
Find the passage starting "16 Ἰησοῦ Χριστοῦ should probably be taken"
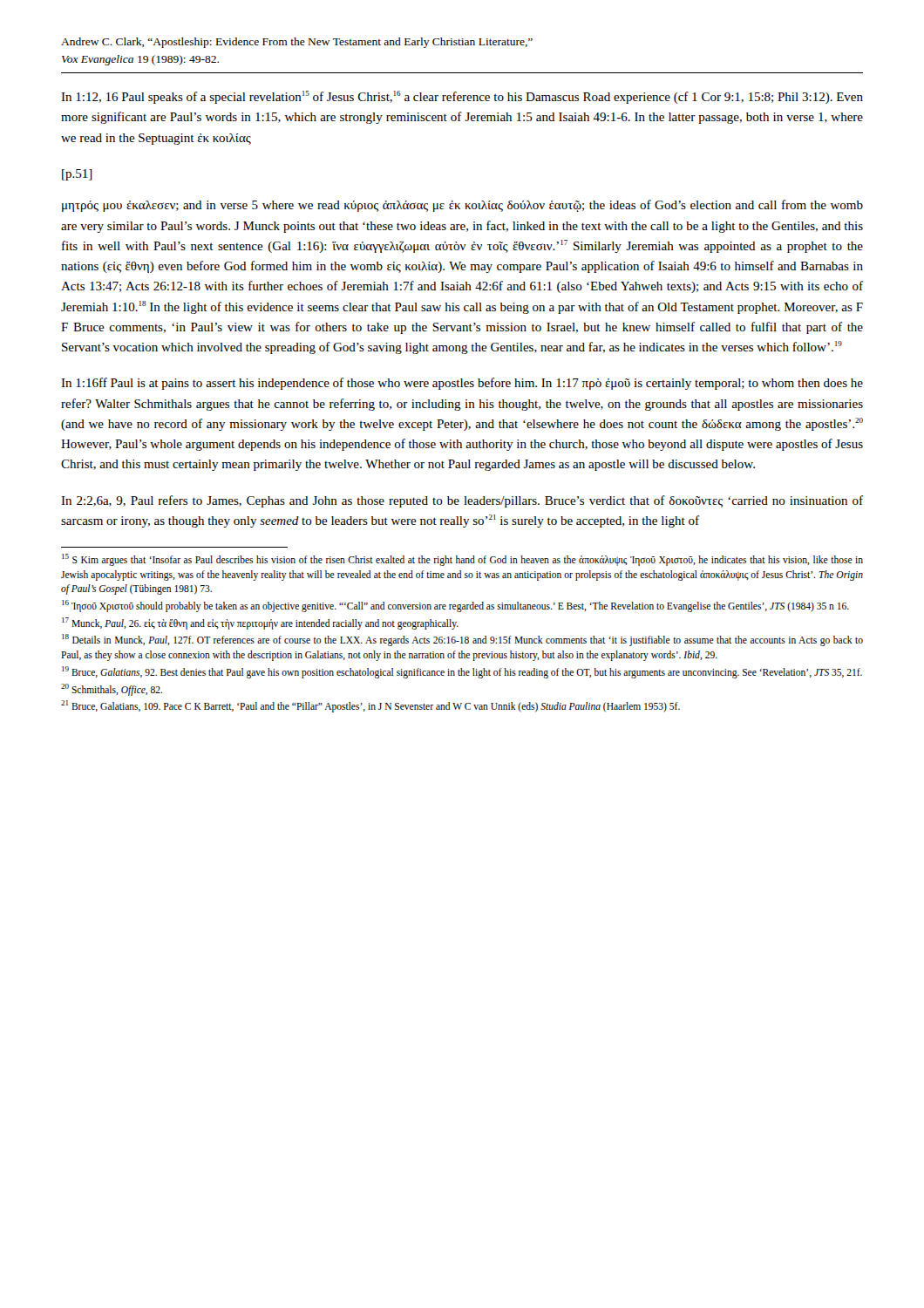coord(455,605)
